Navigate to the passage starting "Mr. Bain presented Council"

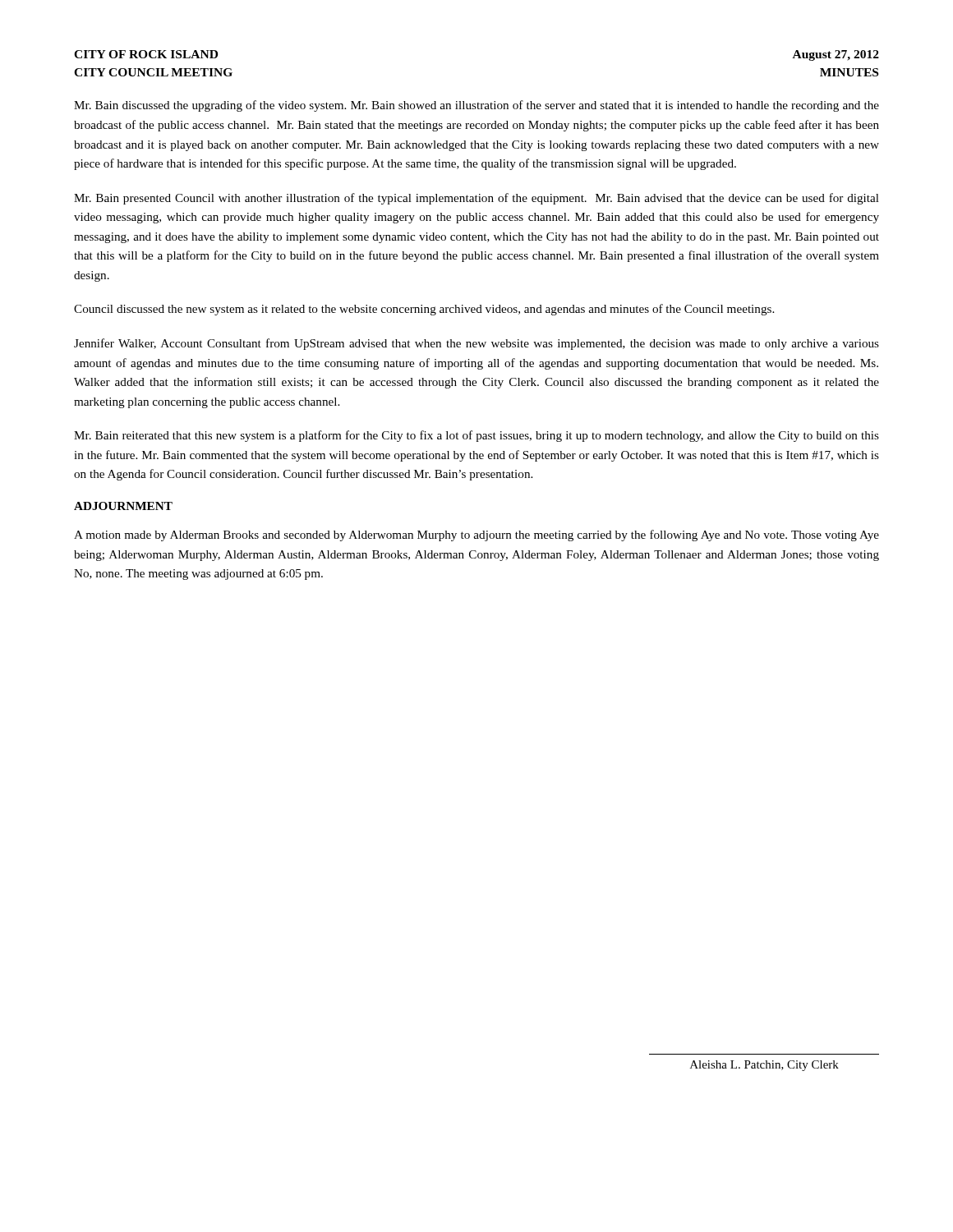(476, 236)
